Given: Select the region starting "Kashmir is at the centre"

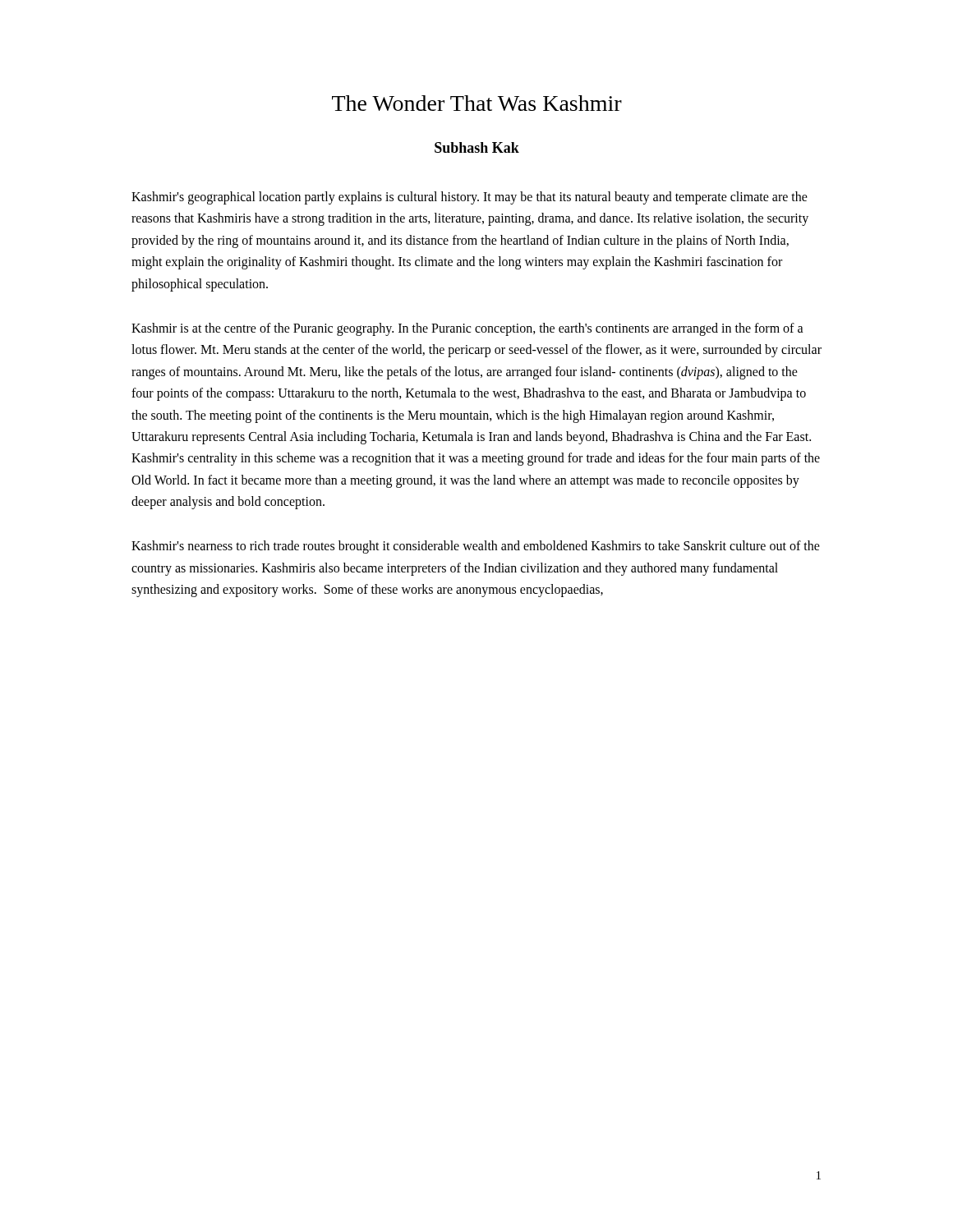Looking at the screenshot, I should click(x=476, y=415).
